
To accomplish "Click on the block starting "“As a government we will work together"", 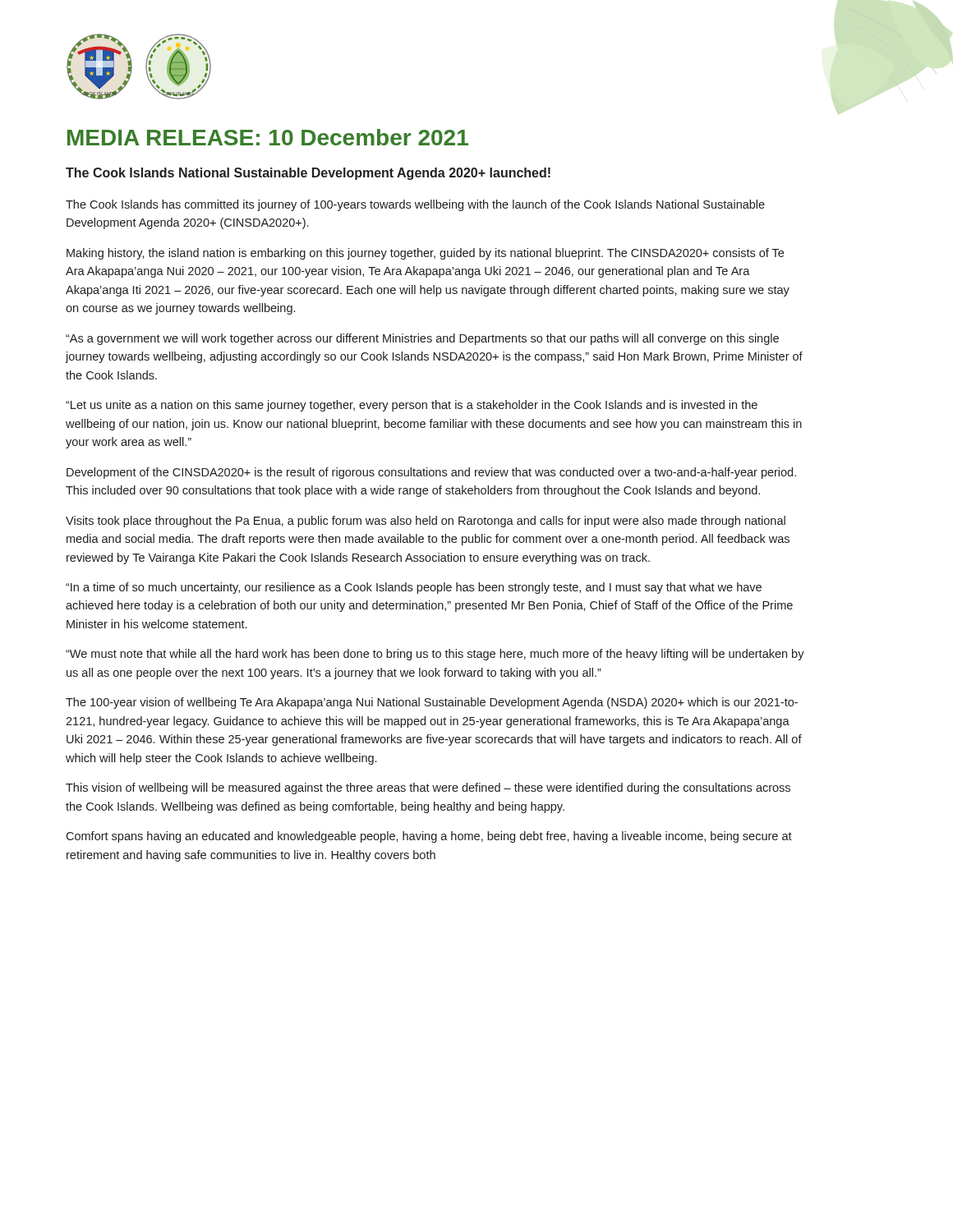I will pyautogui.click(x=434, y=357).
